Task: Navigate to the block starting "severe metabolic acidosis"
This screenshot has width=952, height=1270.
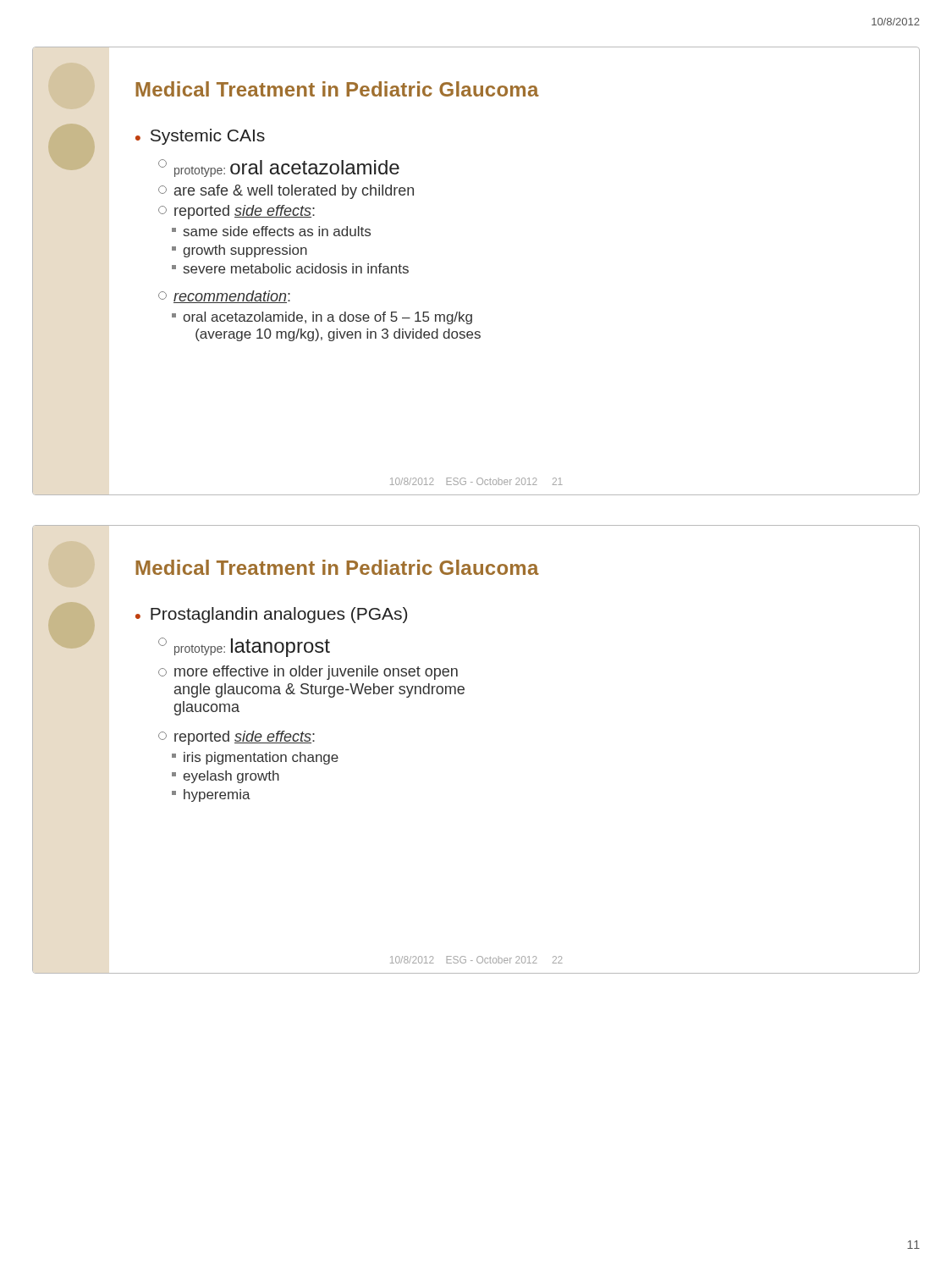Action: pos(290,269)
